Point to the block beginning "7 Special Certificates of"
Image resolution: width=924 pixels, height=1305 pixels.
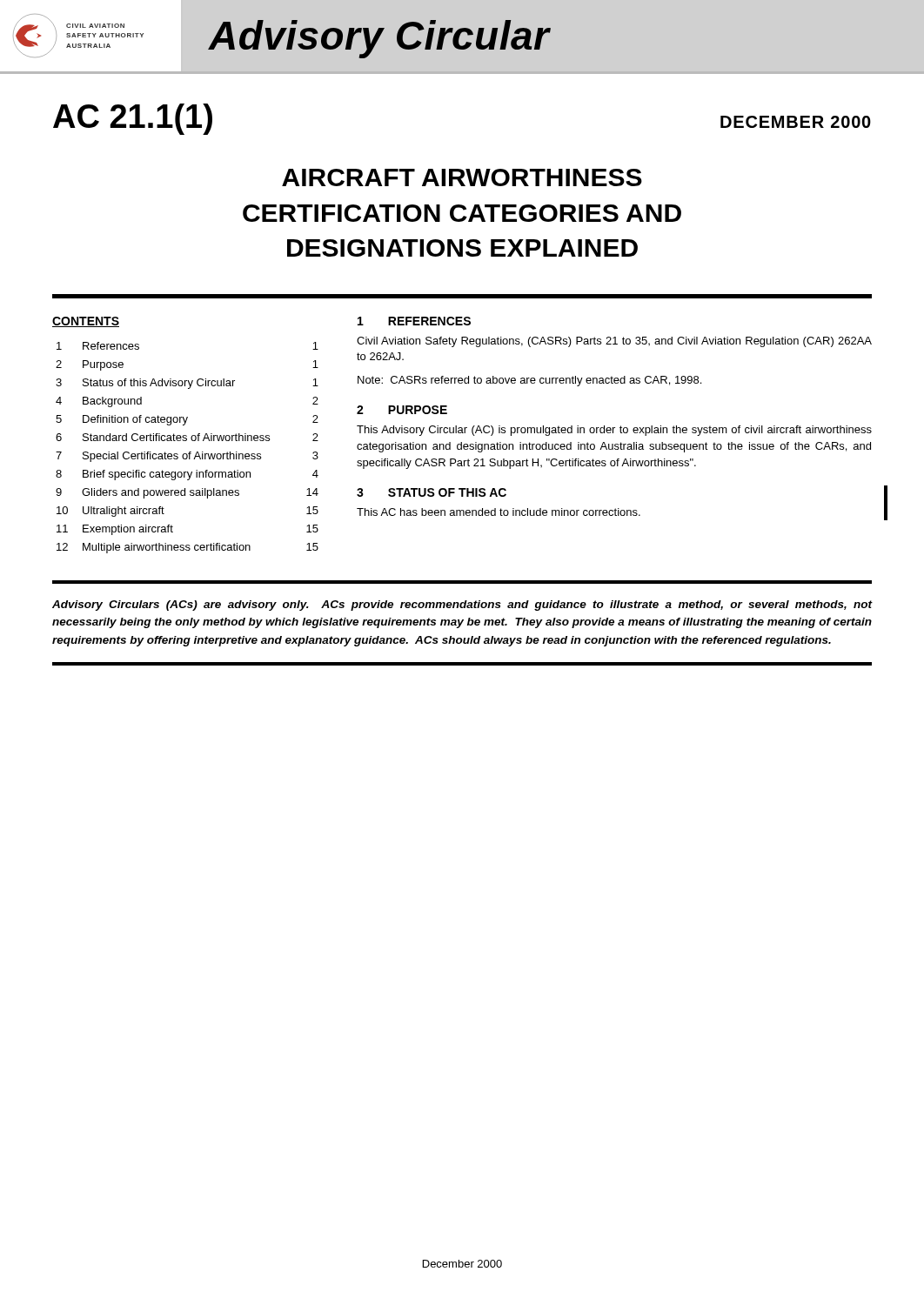(187, 455)
